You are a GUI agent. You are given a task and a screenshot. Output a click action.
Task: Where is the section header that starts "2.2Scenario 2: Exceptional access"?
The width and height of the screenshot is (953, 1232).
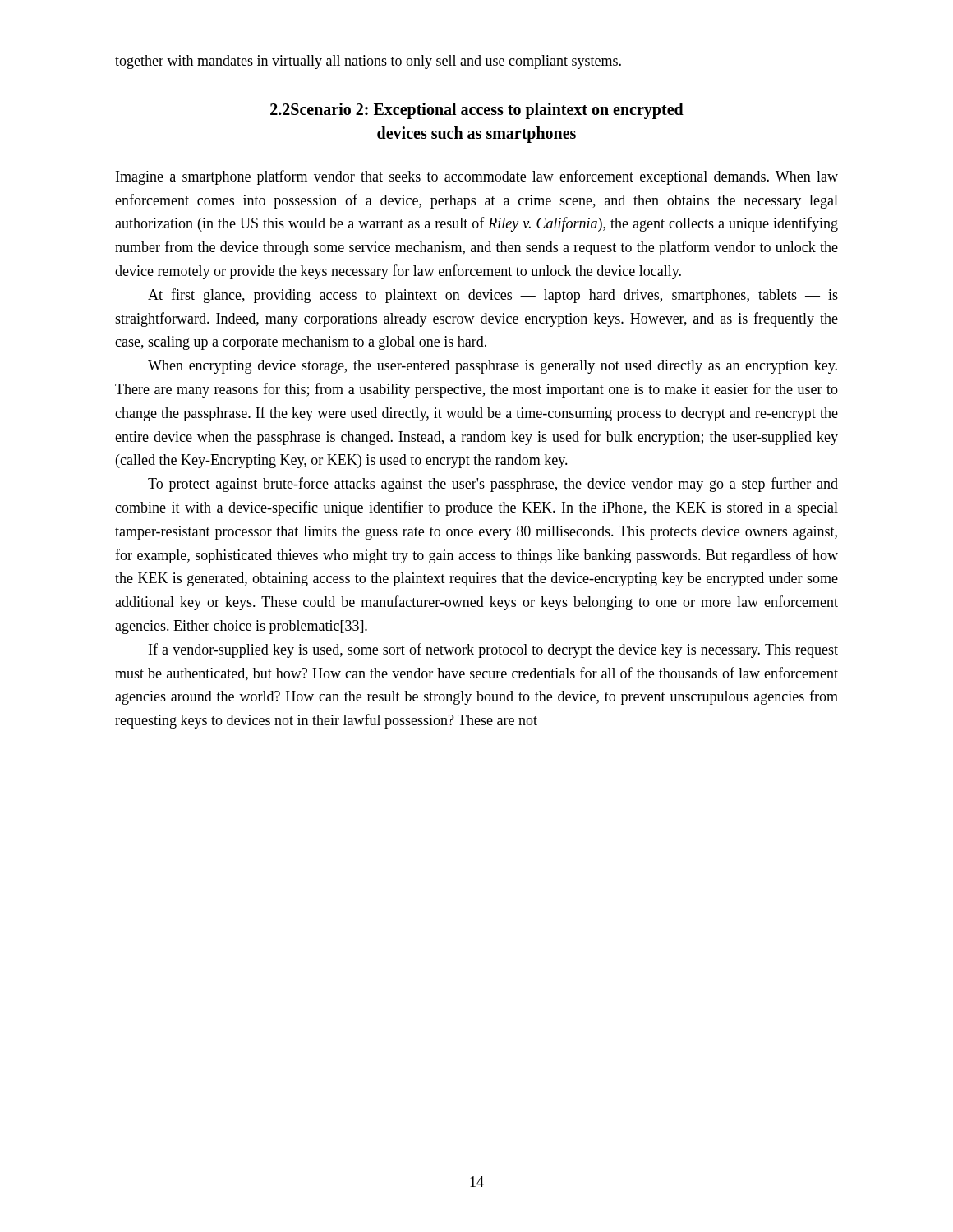click(476, 121)
